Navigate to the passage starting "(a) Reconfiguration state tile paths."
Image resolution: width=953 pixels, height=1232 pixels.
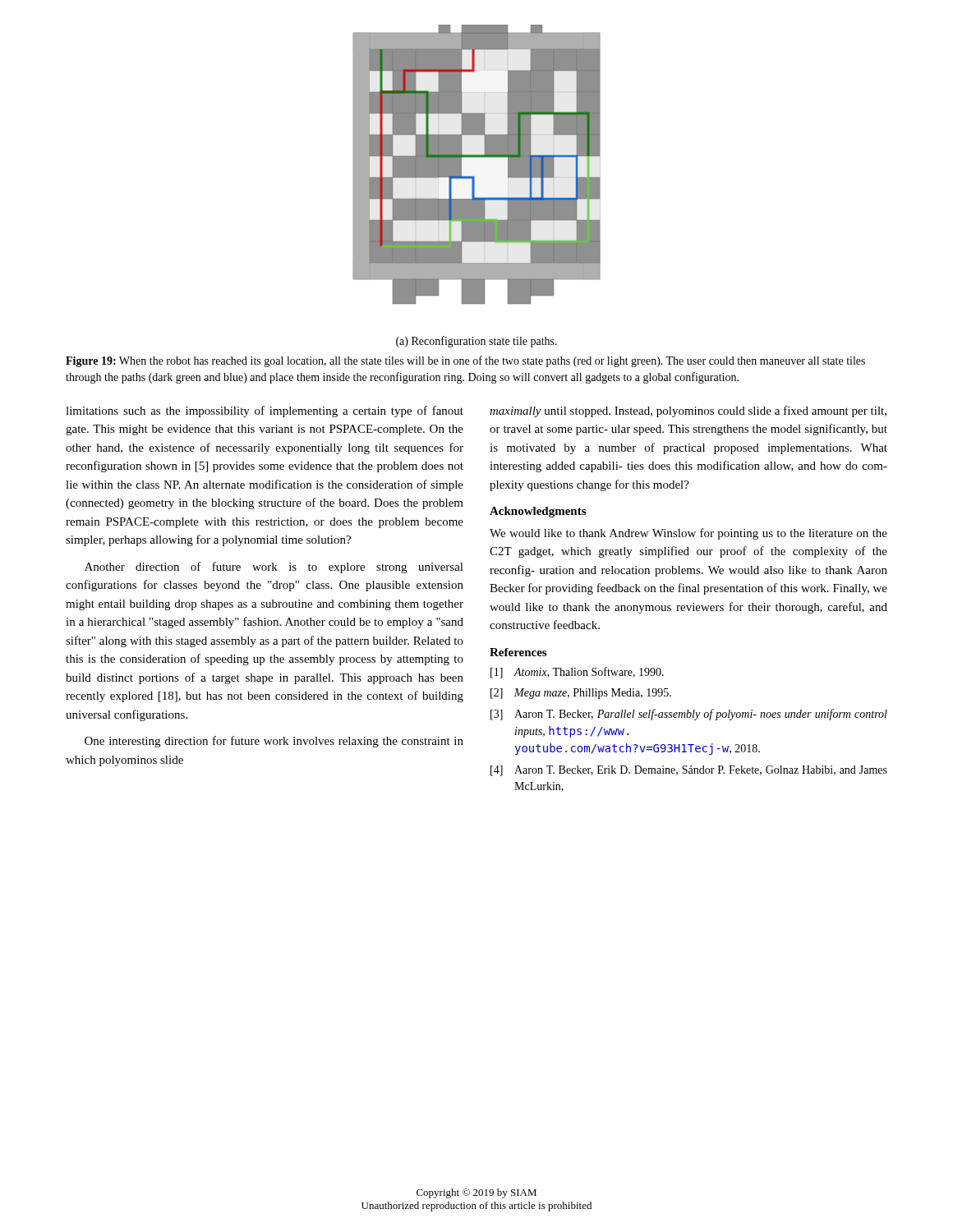[x=476, y=341]
